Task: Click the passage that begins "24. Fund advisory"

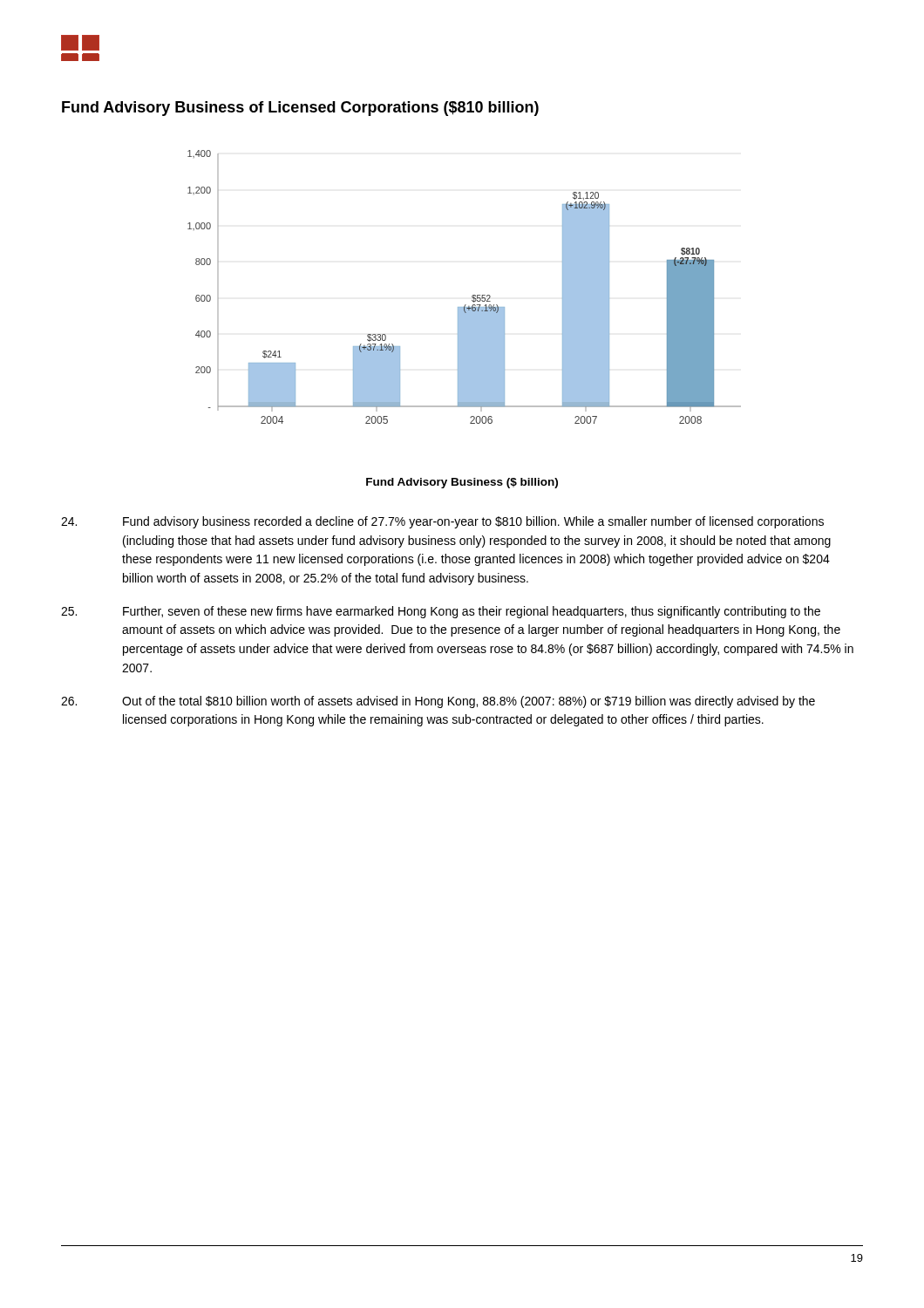Action: [x=462, y=551]
